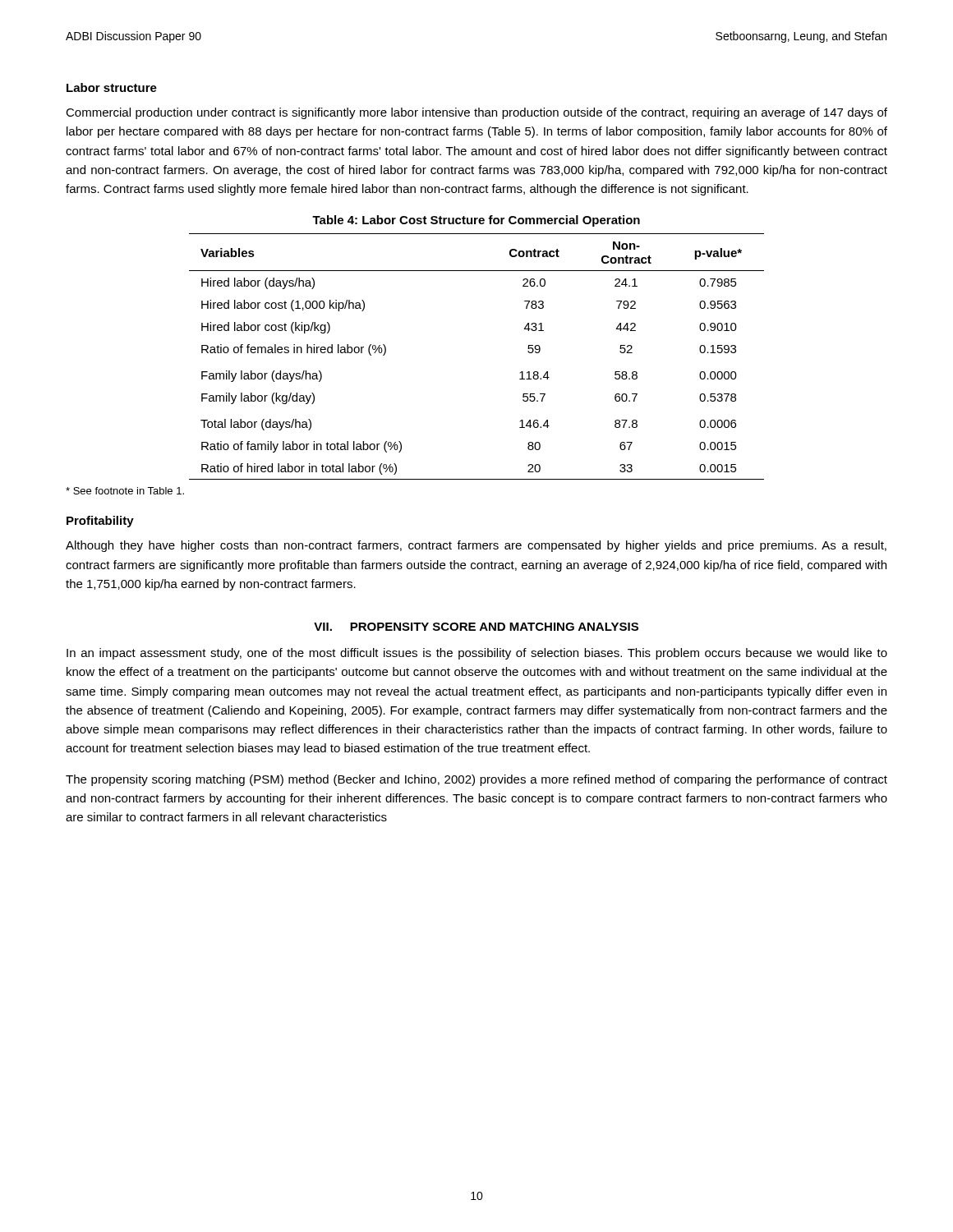
Task: Navigate to the region starting "See footnote in Table 1."
Action: click(125, 491)
